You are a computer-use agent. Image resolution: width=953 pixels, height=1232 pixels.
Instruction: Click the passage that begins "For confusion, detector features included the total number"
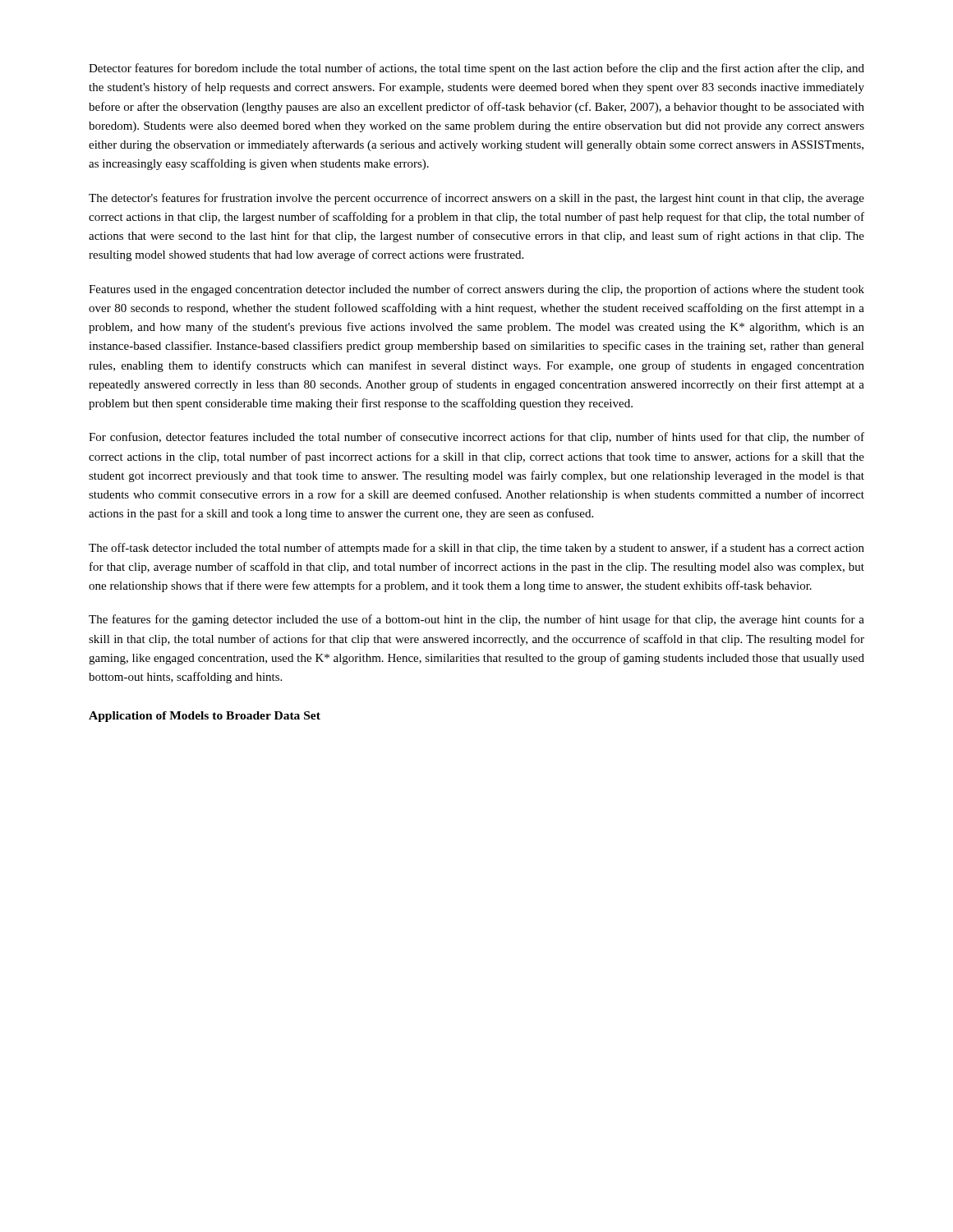(x=476, y=475)
